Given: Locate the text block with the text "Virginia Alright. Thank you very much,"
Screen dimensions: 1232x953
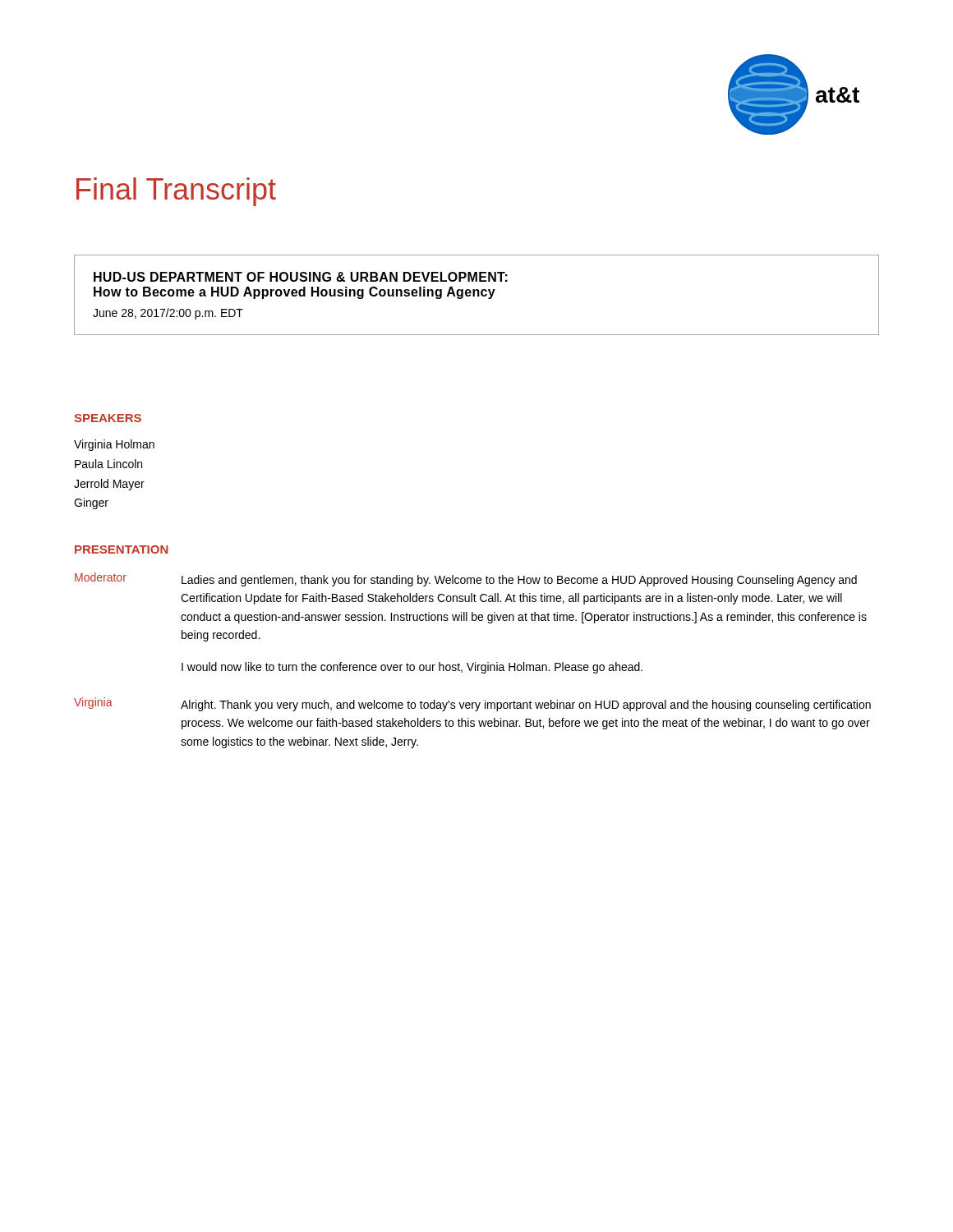Looking at the screenshot, I should 476,723.
